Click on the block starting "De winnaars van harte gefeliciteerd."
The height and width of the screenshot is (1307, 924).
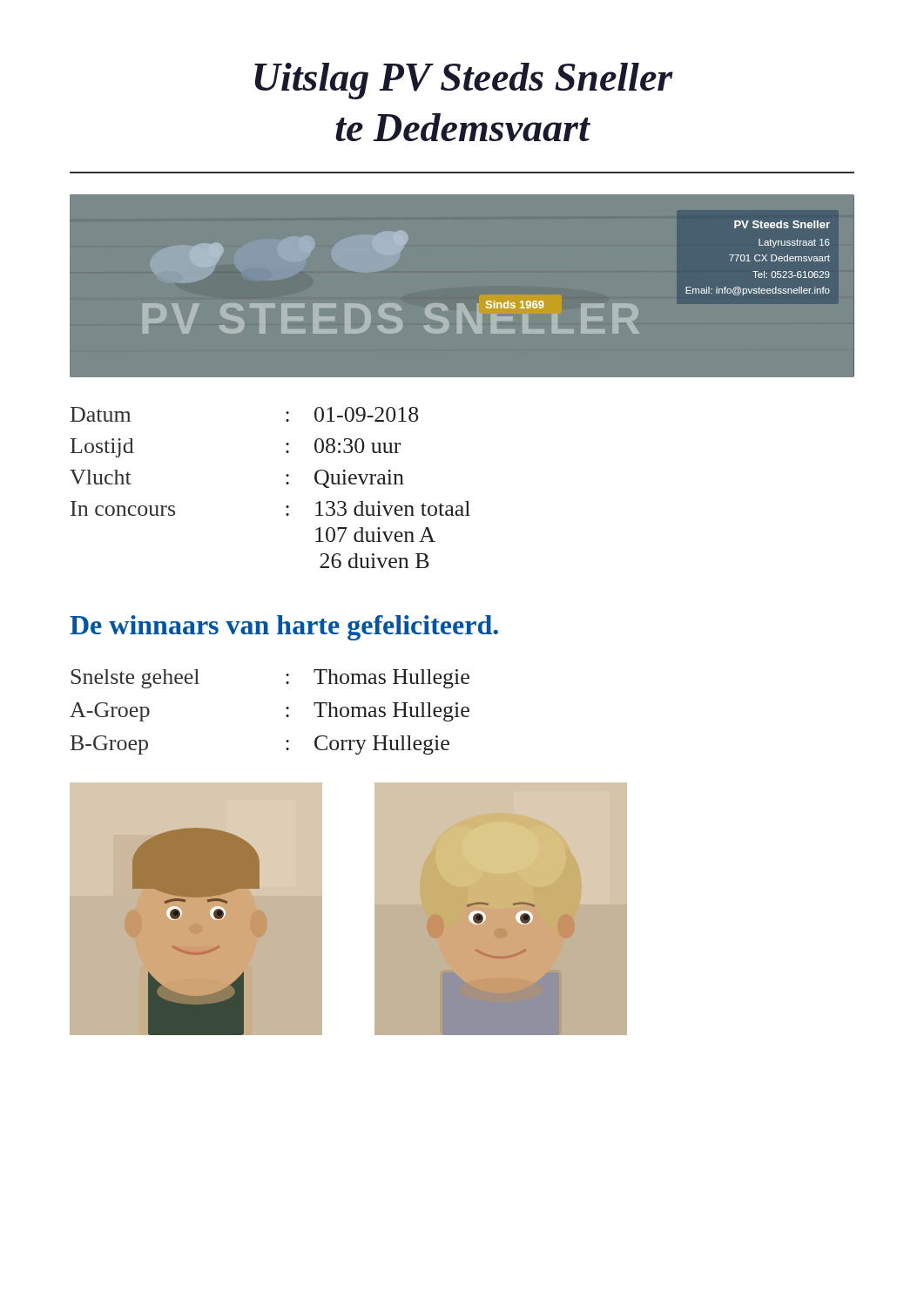tap(284, 625)
